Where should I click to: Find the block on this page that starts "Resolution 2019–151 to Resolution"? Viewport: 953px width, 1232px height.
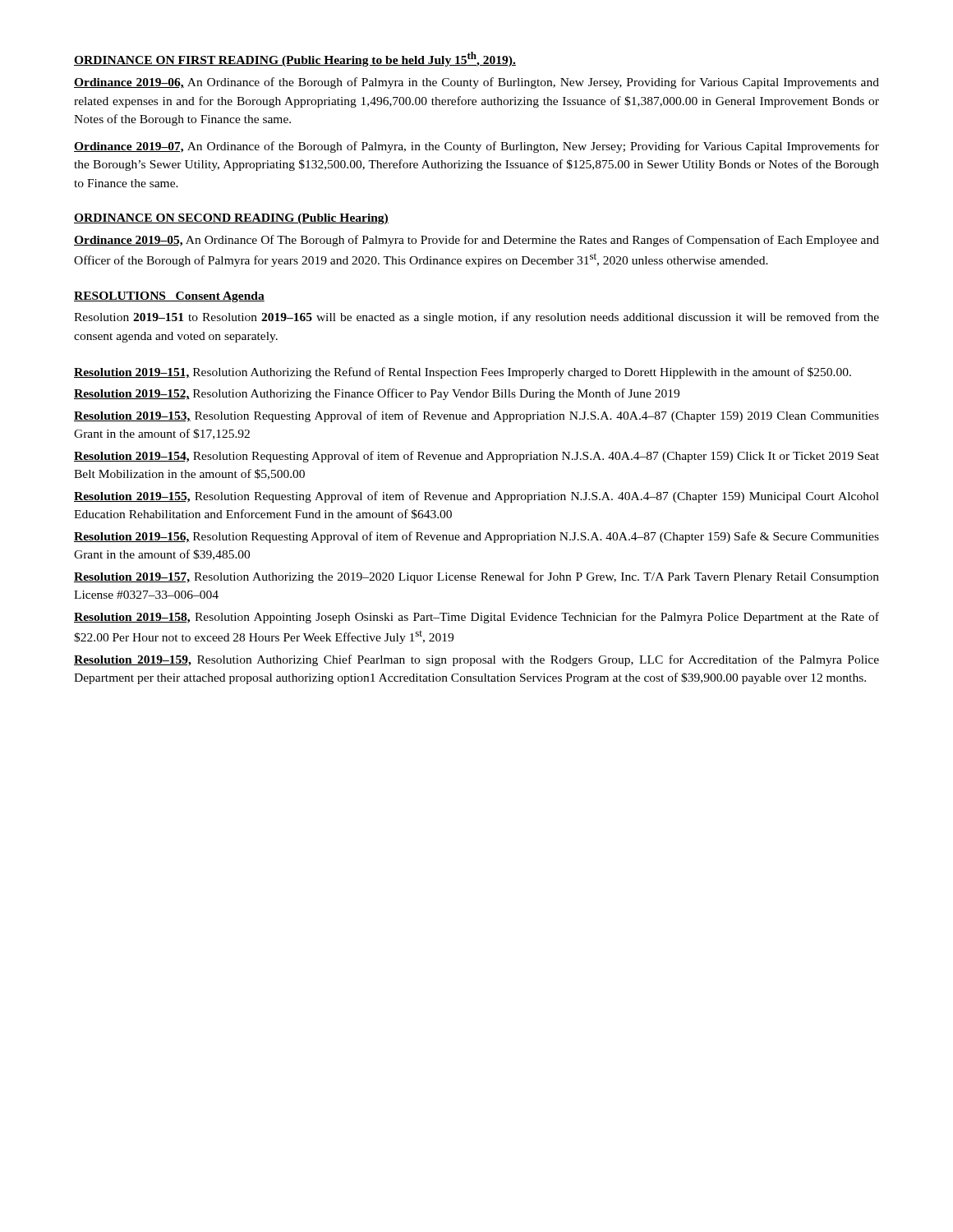(476, 326)
